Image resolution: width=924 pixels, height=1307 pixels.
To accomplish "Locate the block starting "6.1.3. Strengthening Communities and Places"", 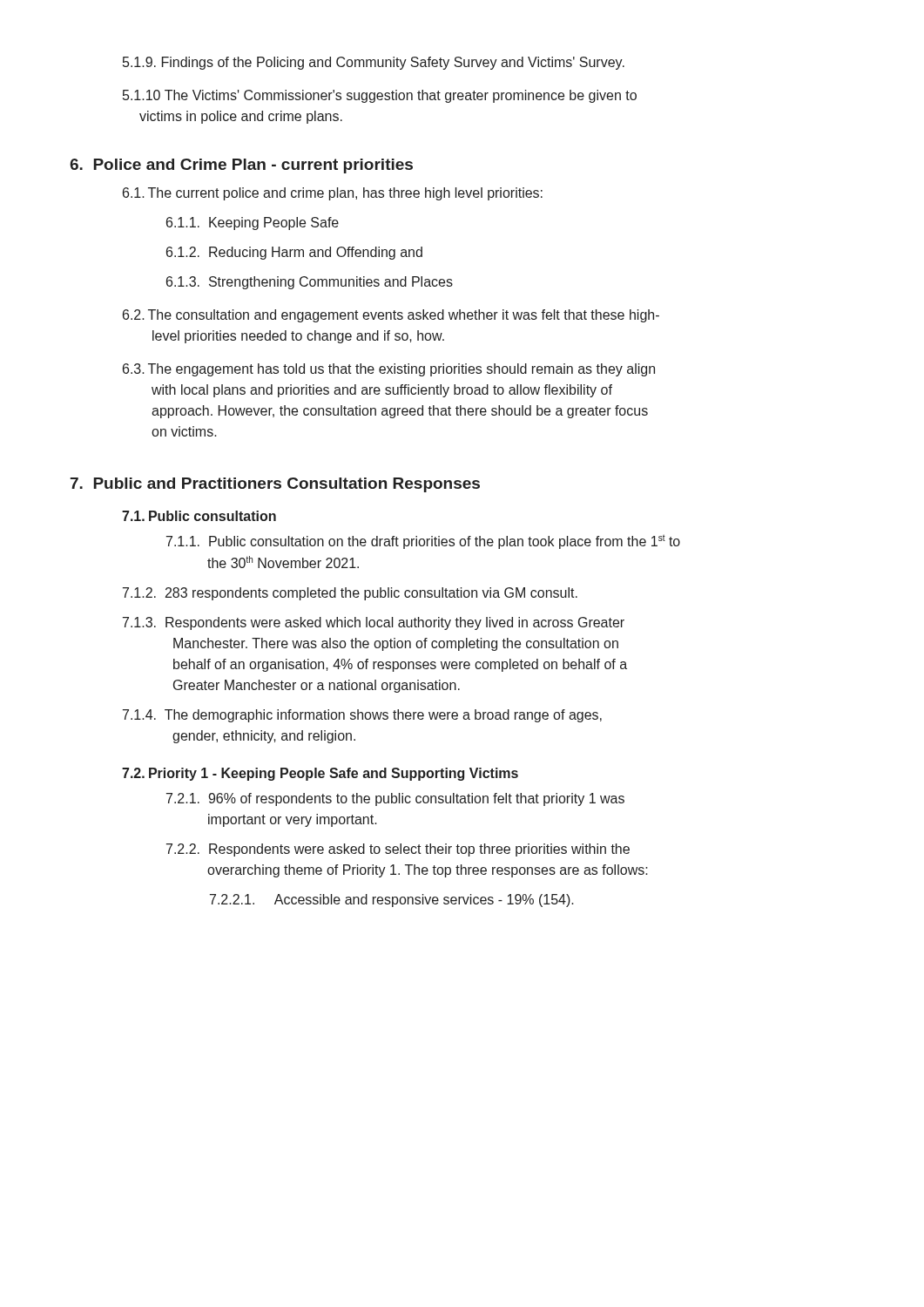I will click(309, 282).
